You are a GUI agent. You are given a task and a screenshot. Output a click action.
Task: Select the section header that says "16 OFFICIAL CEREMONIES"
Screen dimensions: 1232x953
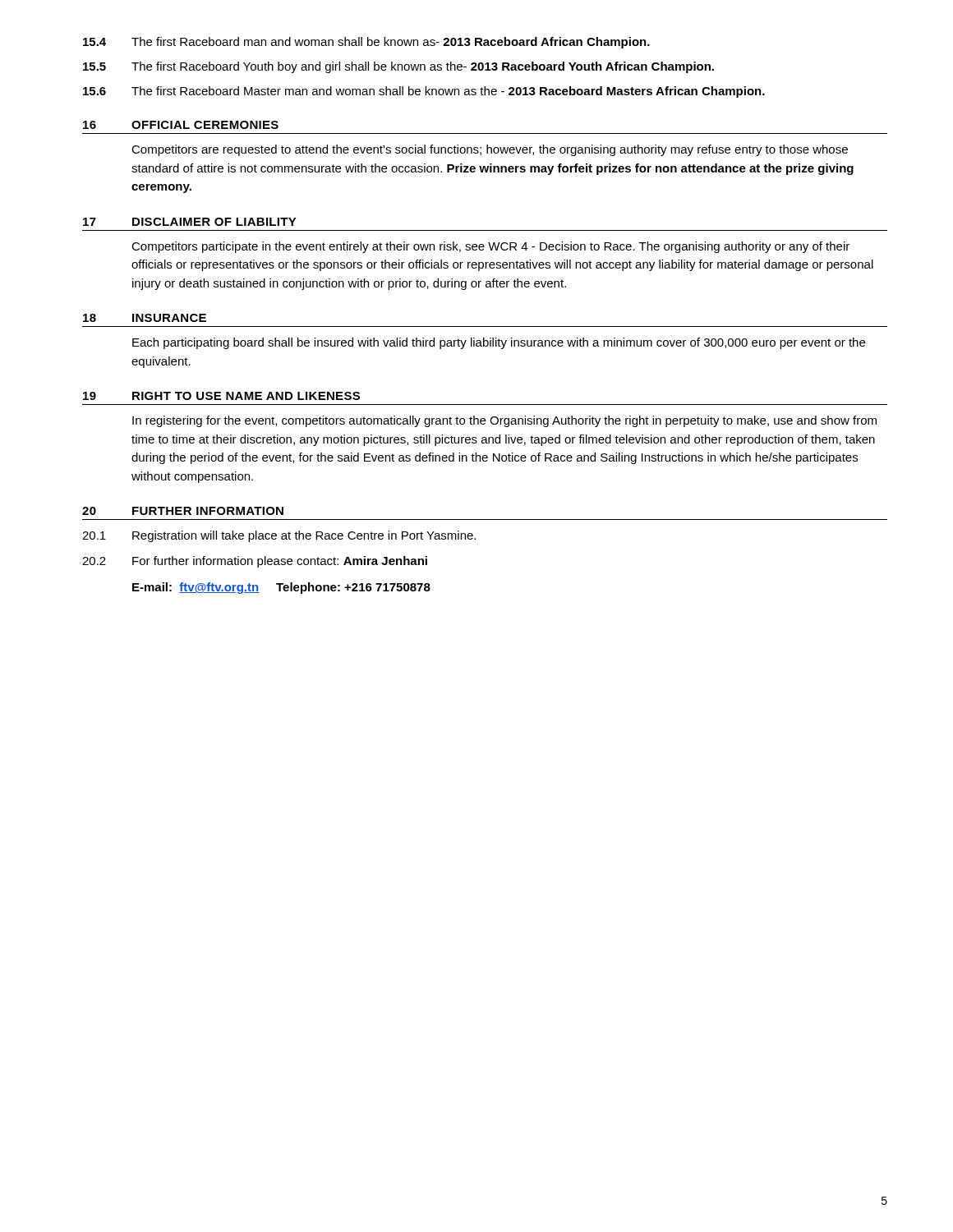181,125
